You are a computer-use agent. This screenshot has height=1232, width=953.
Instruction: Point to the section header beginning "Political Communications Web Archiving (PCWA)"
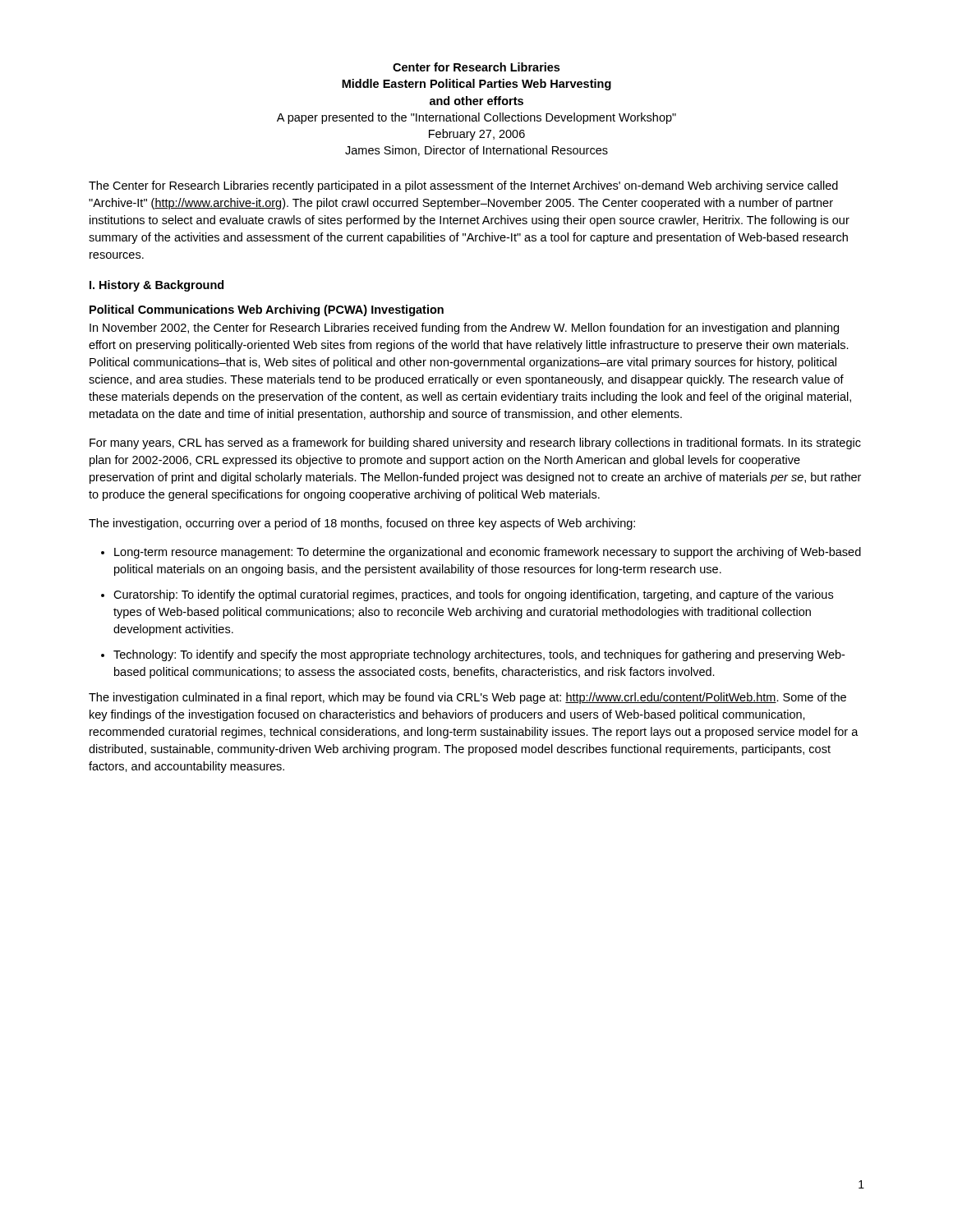pos(266,310)
